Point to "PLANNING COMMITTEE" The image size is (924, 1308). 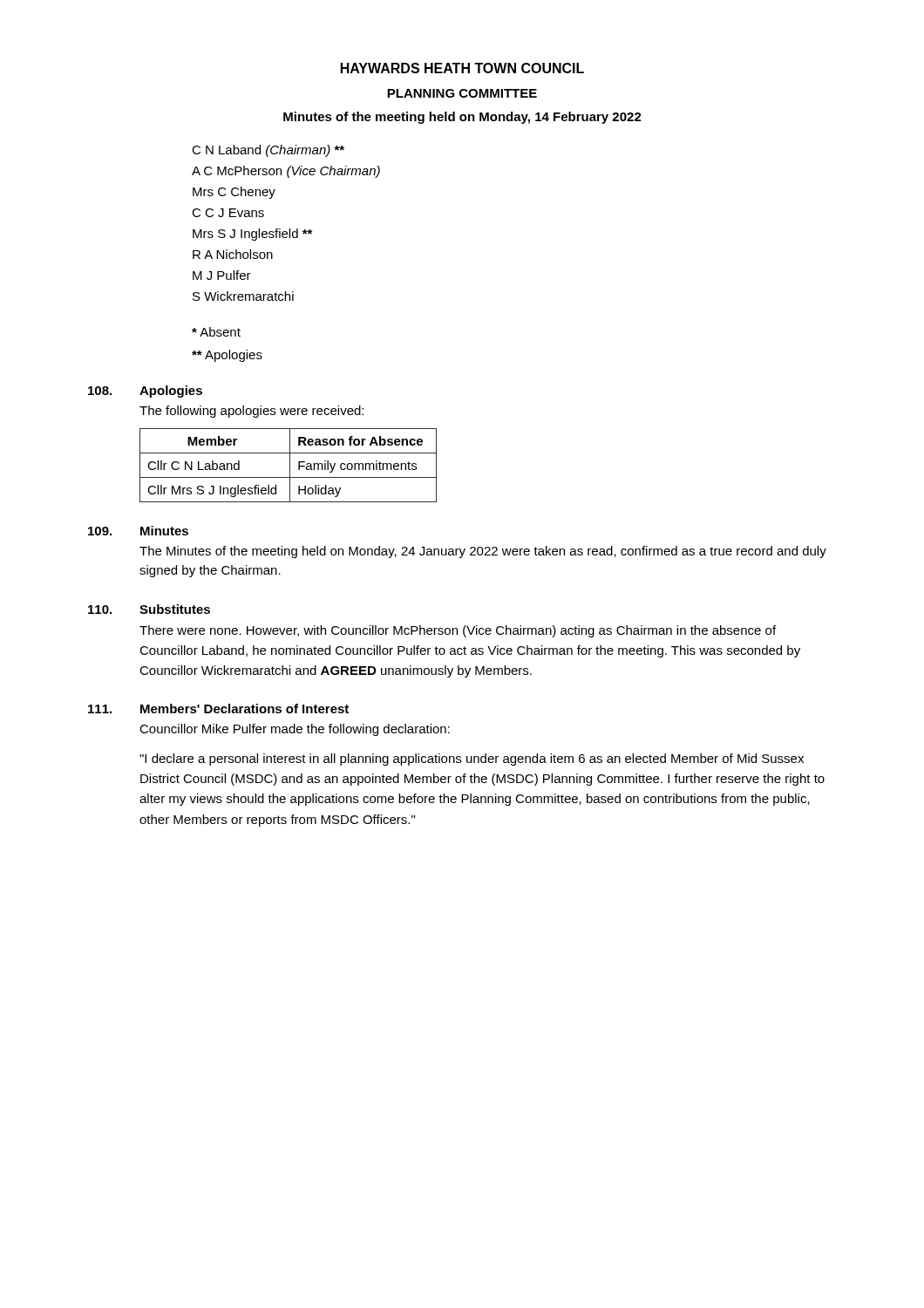pos(462,93)
